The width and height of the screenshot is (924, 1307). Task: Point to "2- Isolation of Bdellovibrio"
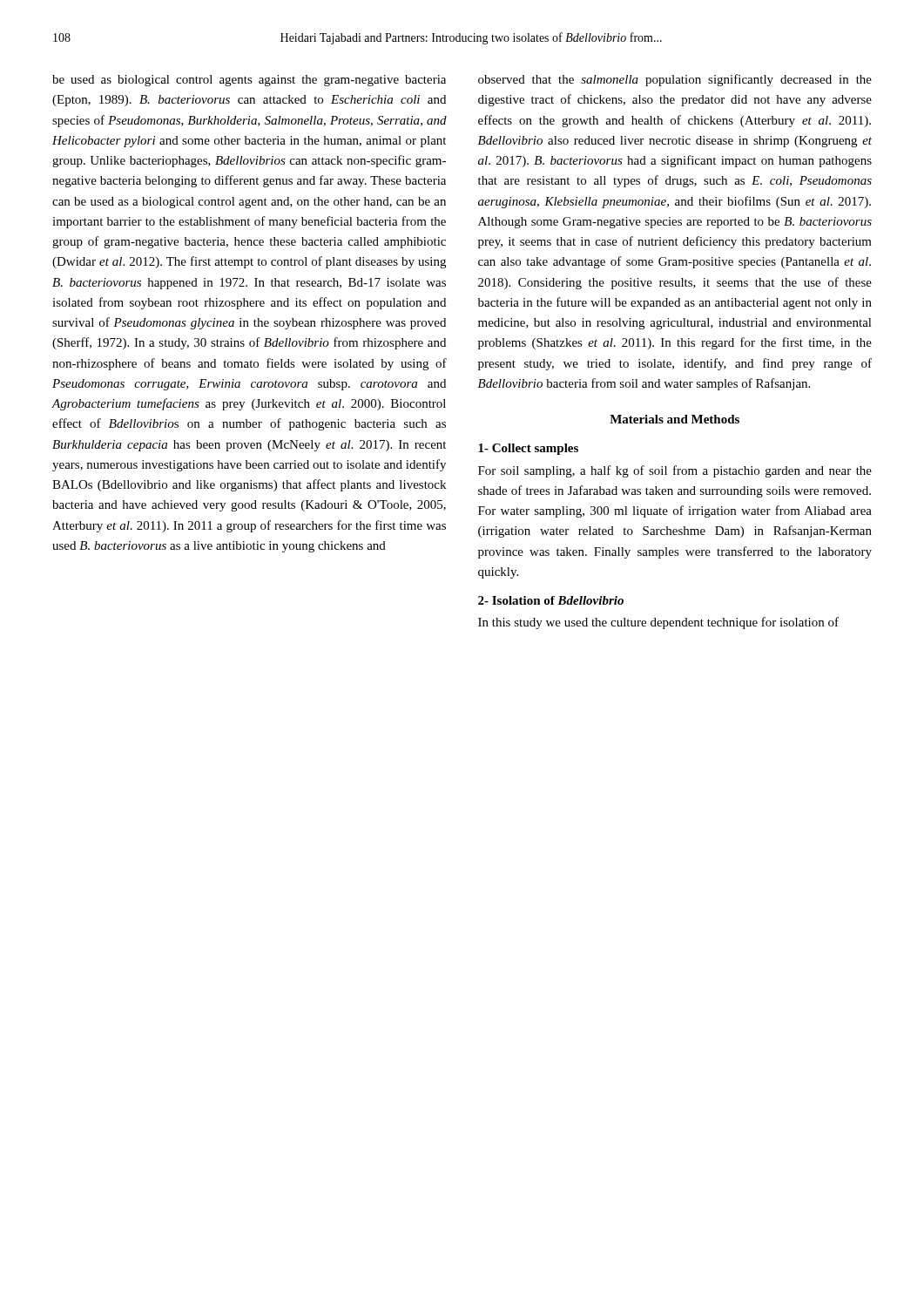(x=551, y=600)
